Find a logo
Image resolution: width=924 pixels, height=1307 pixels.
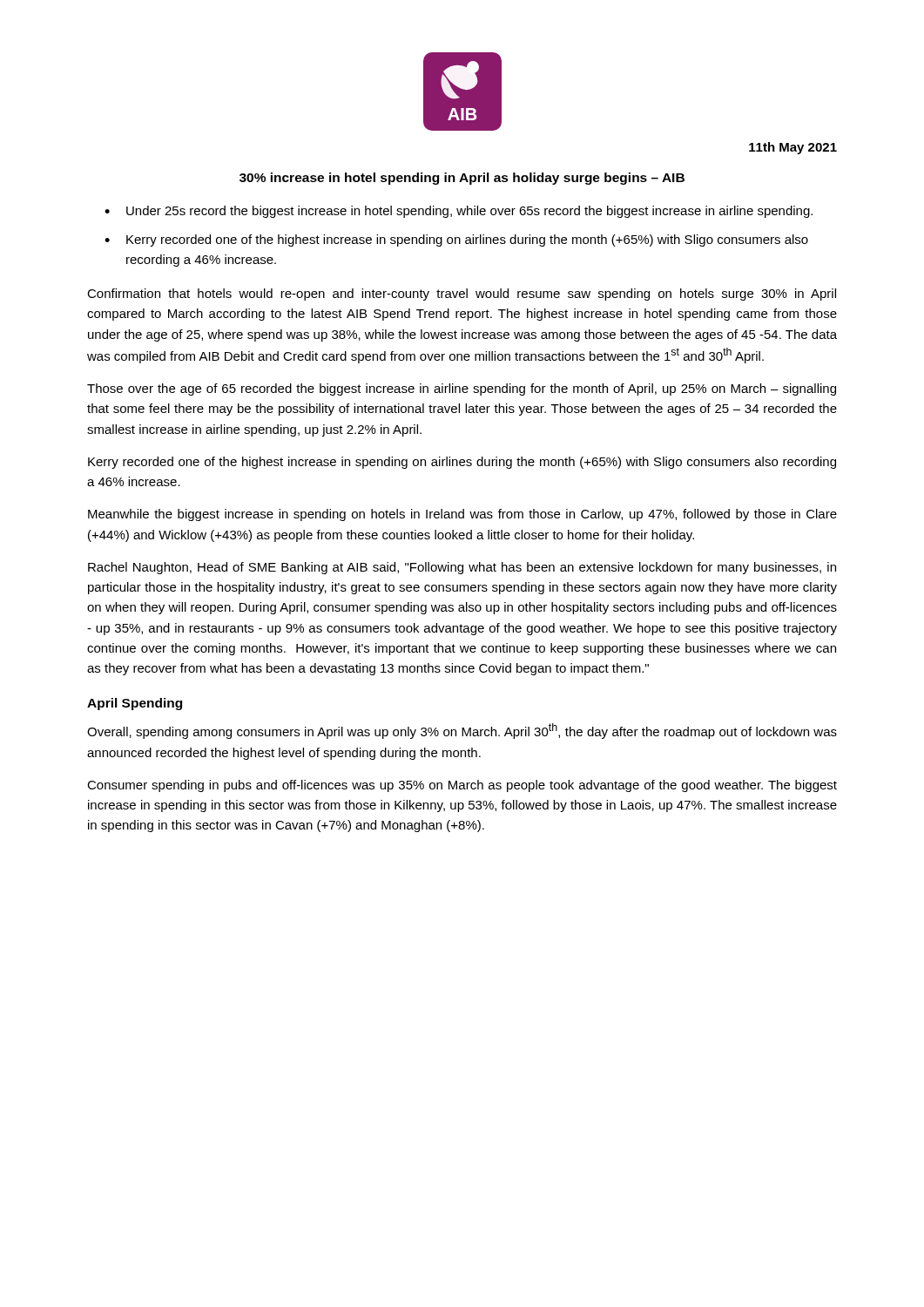coord(462,91)
